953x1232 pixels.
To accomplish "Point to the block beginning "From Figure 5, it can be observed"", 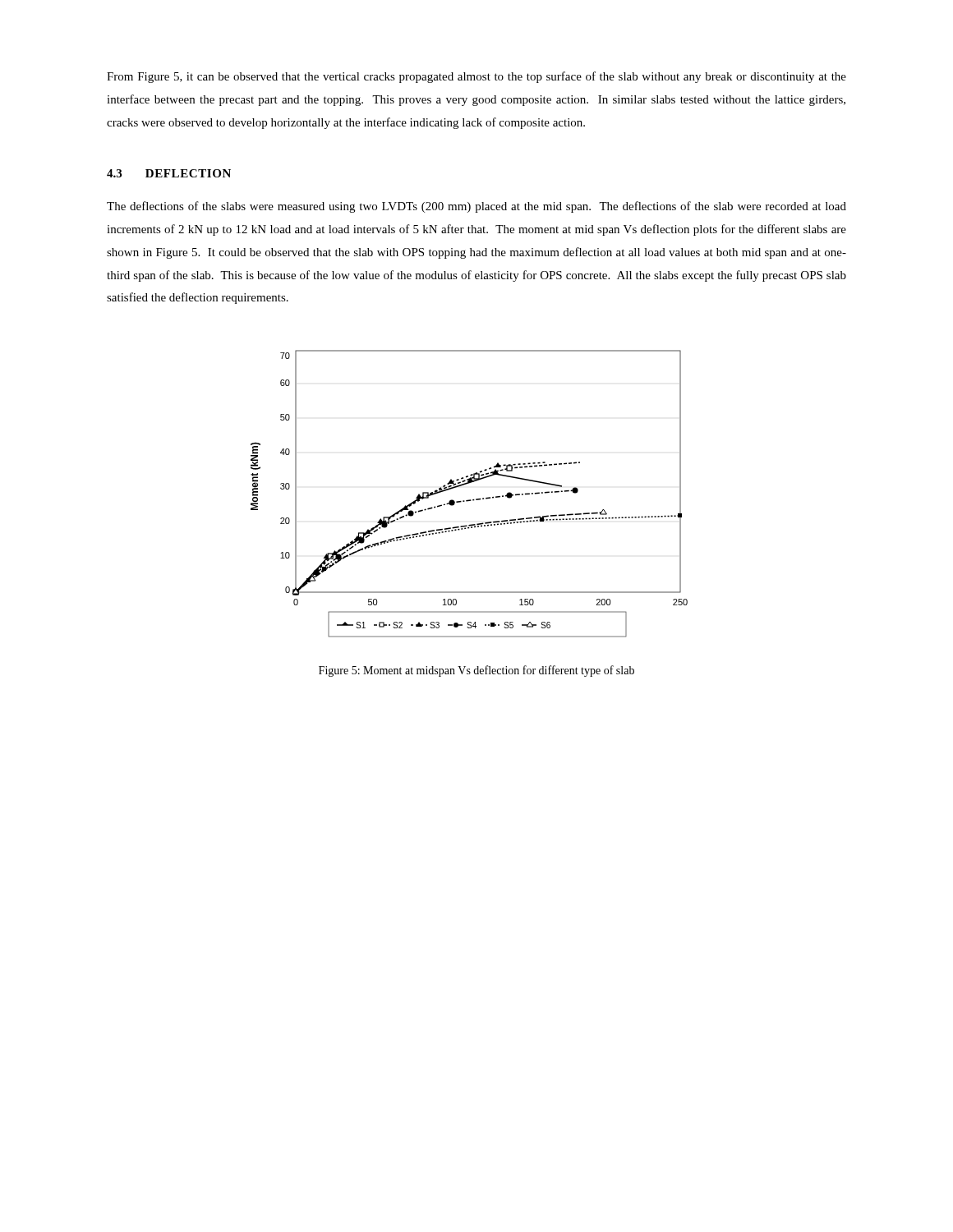I will [x=476, y=99].
